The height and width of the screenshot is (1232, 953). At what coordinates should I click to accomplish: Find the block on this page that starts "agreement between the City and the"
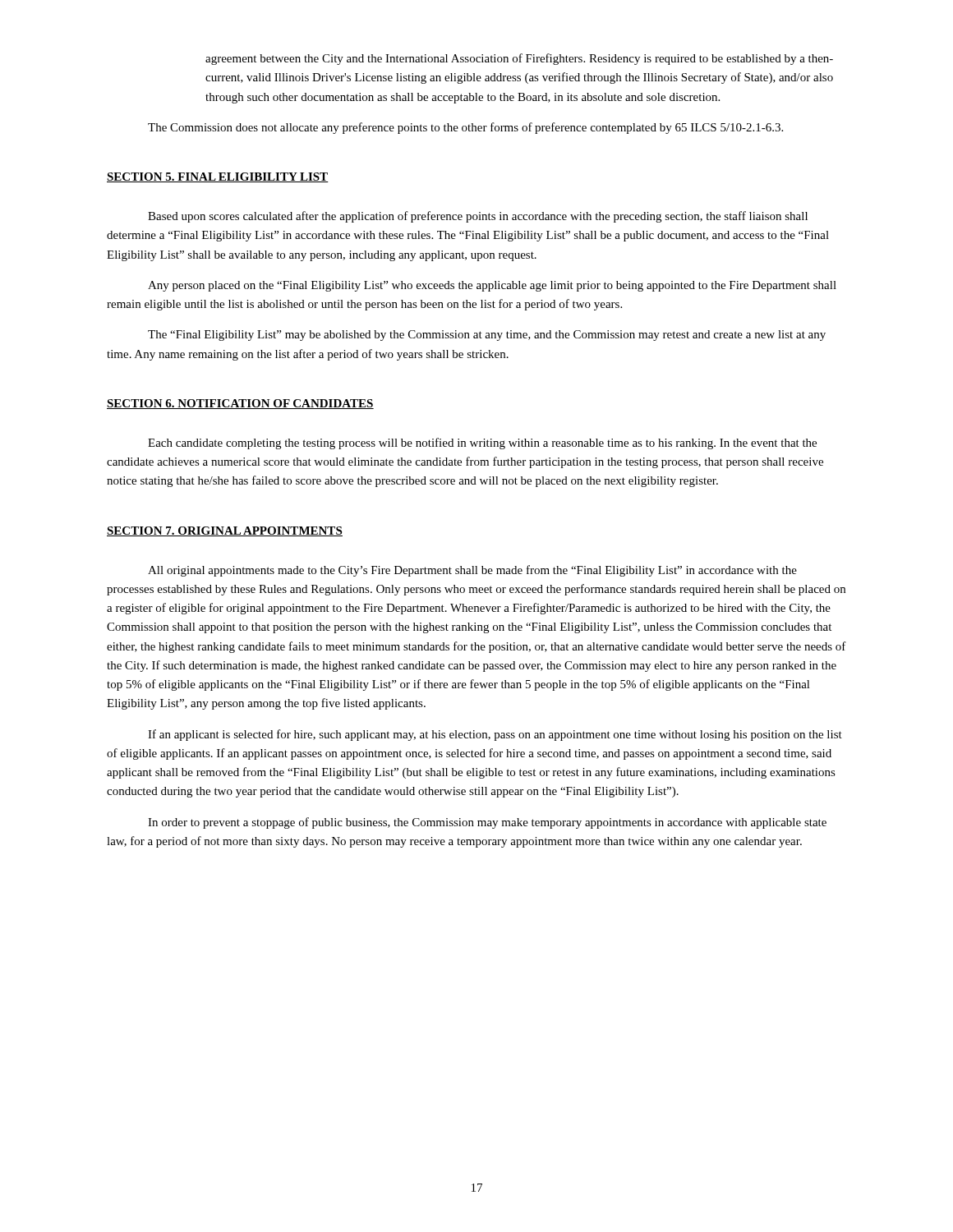[526, 78]
